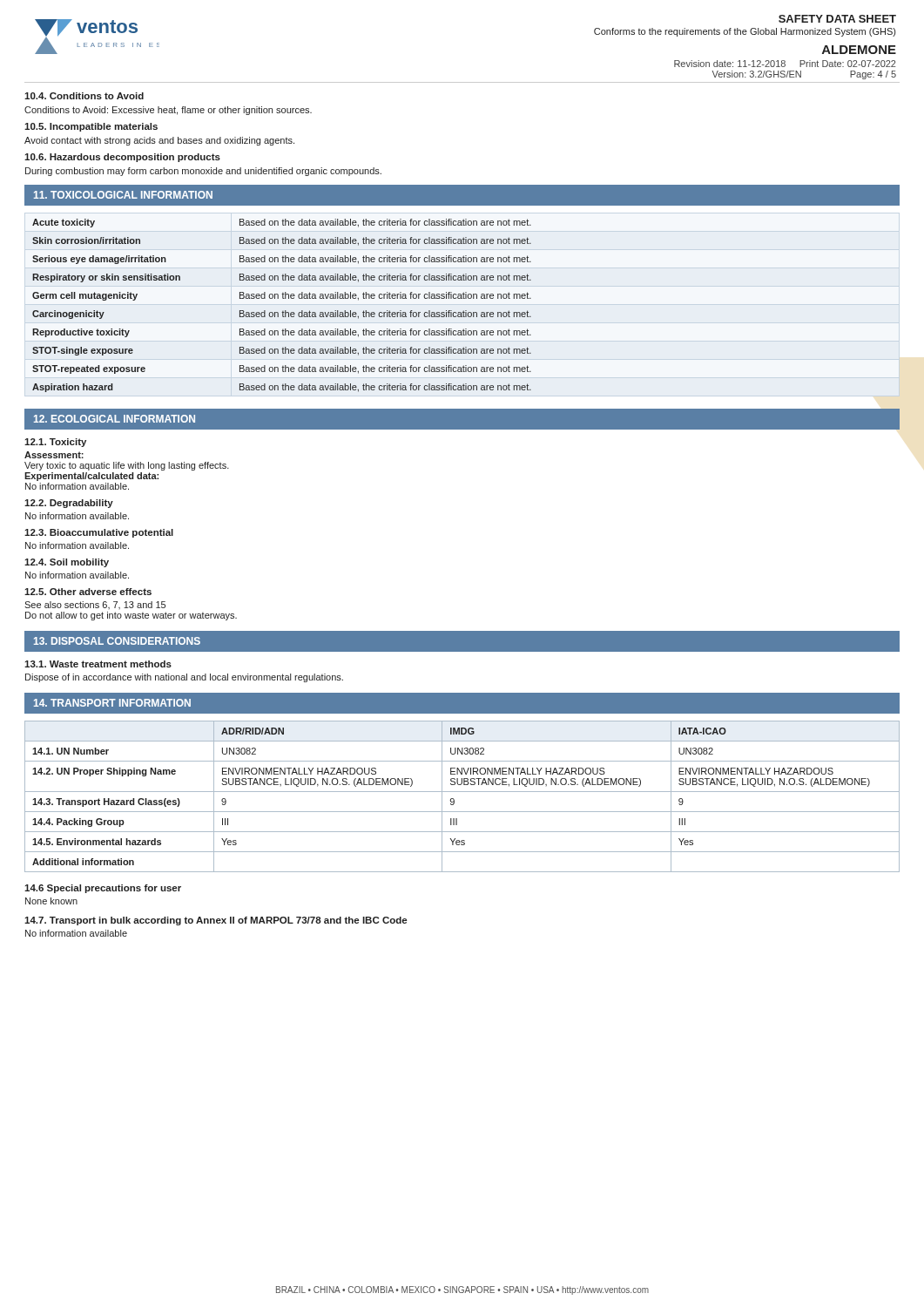
Task: Select the text block starting "12.2. Degradability"
Action: coord(69,504)
